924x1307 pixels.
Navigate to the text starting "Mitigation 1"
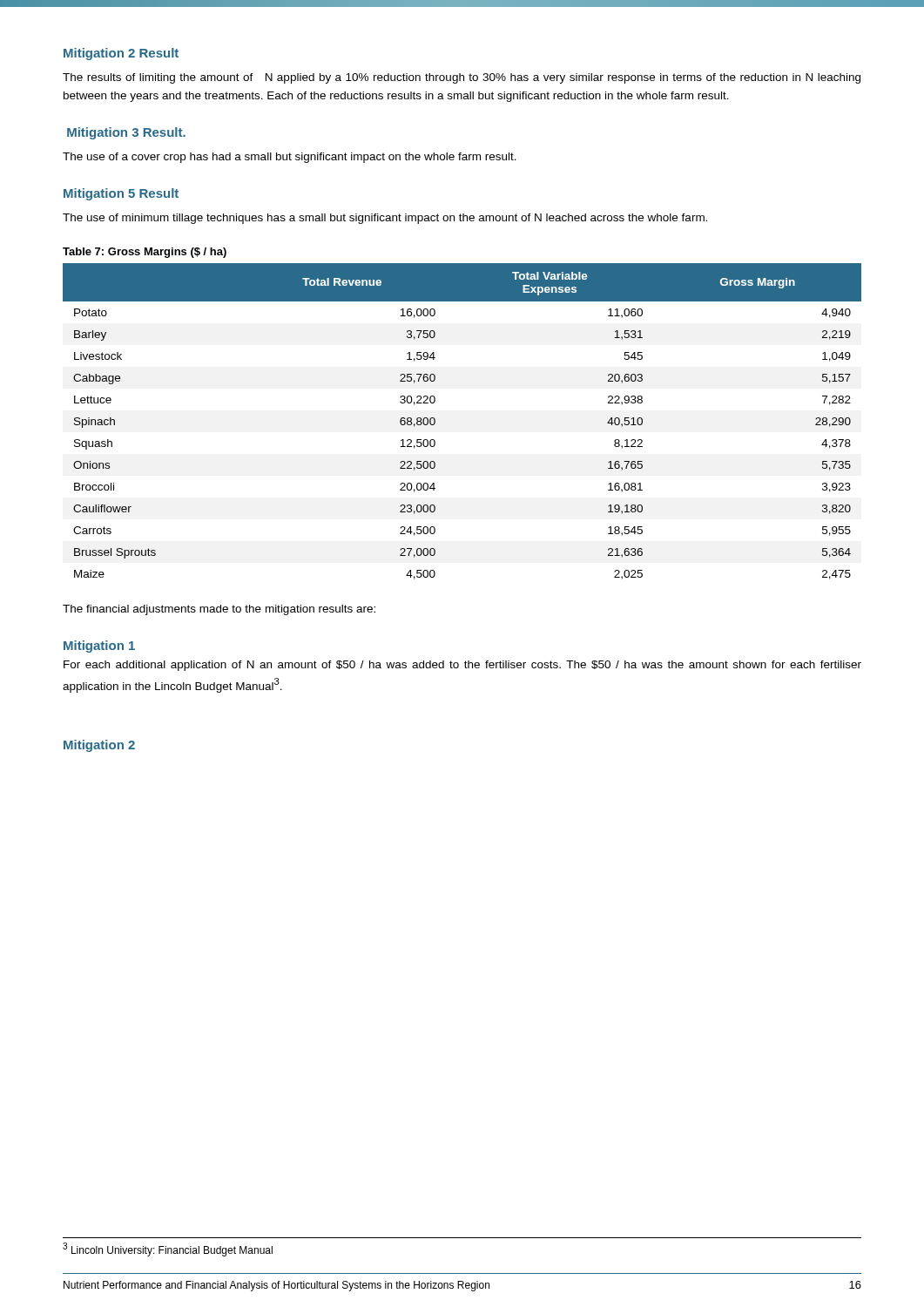[99, 645]
